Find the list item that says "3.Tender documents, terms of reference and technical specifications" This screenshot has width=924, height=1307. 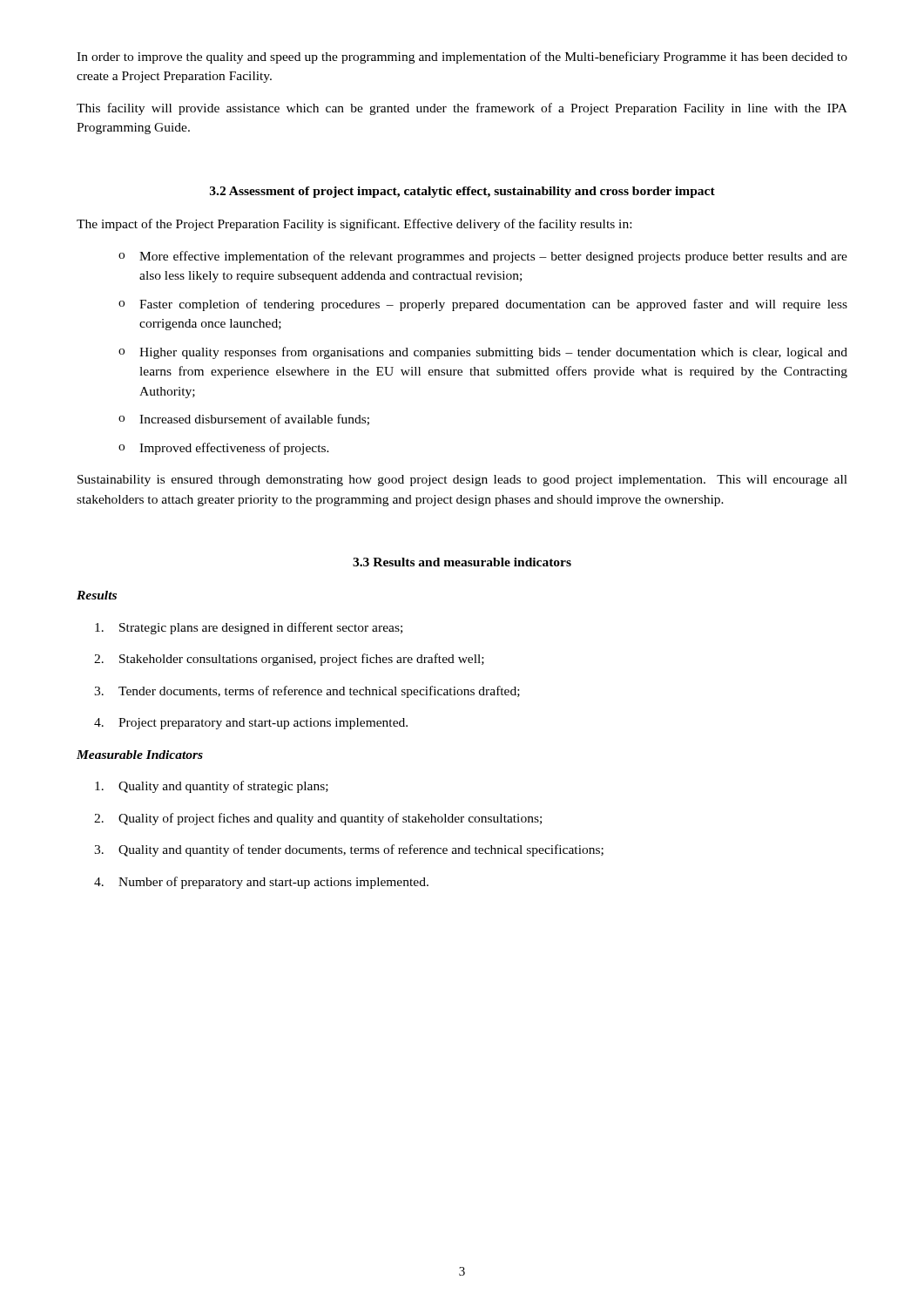(x=471, y=691)
